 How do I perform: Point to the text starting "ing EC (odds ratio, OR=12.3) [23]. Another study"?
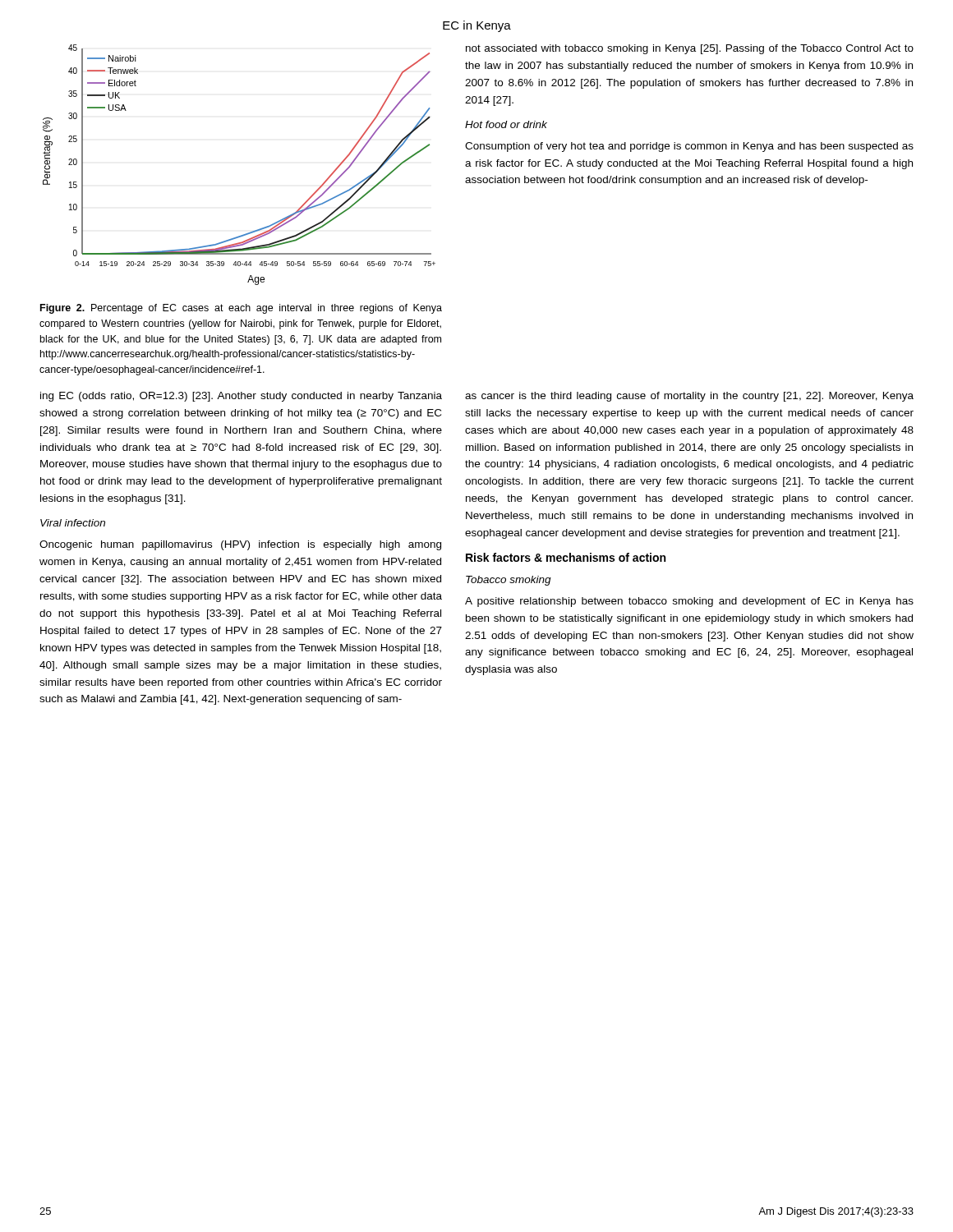pyautogui.click(x=241, y=447)
